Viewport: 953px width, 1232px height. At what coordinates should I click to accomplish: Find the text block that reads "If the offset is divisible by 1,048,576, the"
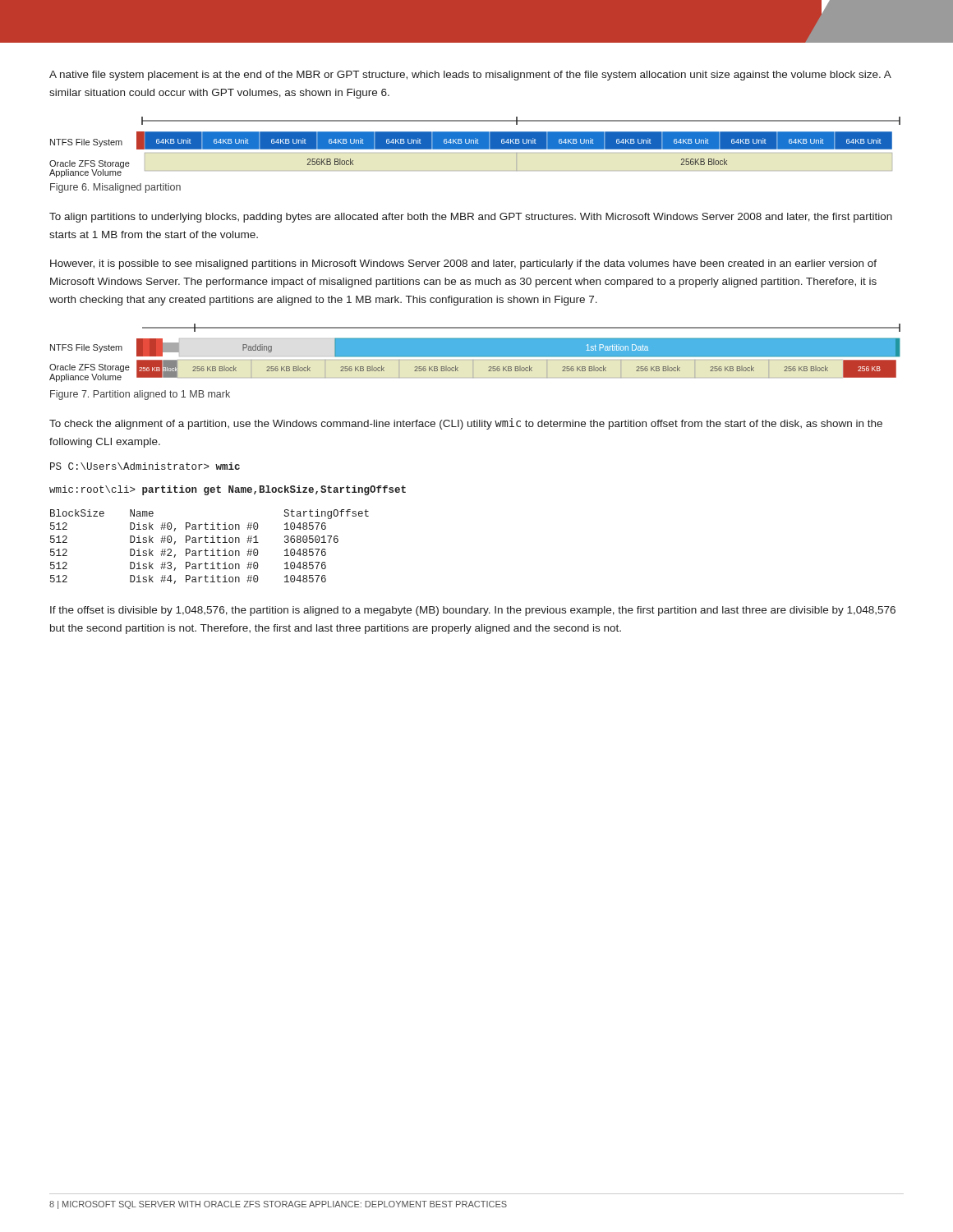pyautogui.click(x=473, y=619)
